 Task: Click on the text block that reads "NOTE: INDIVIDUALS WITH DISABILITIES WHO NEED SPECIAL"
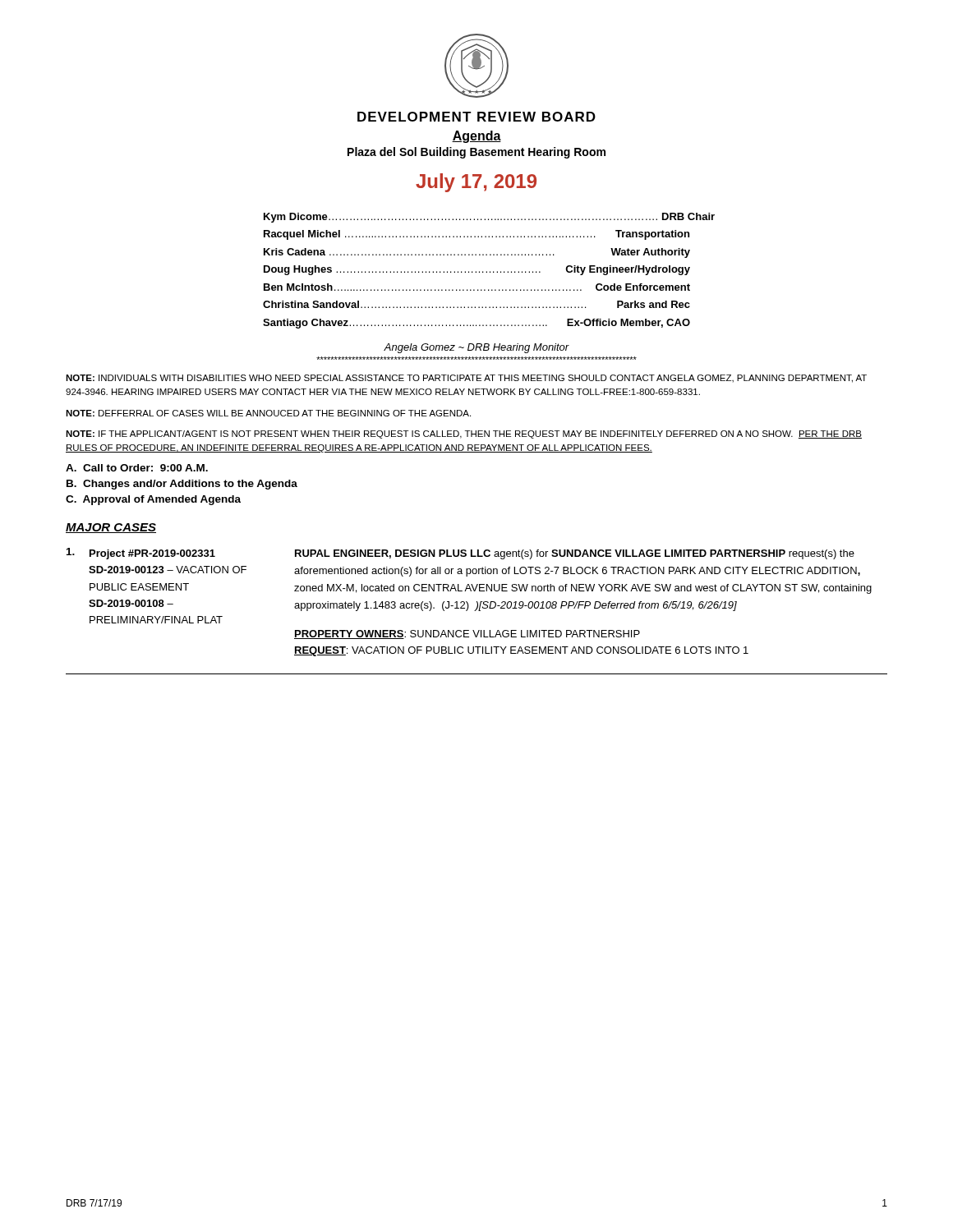tap(466, 385)
